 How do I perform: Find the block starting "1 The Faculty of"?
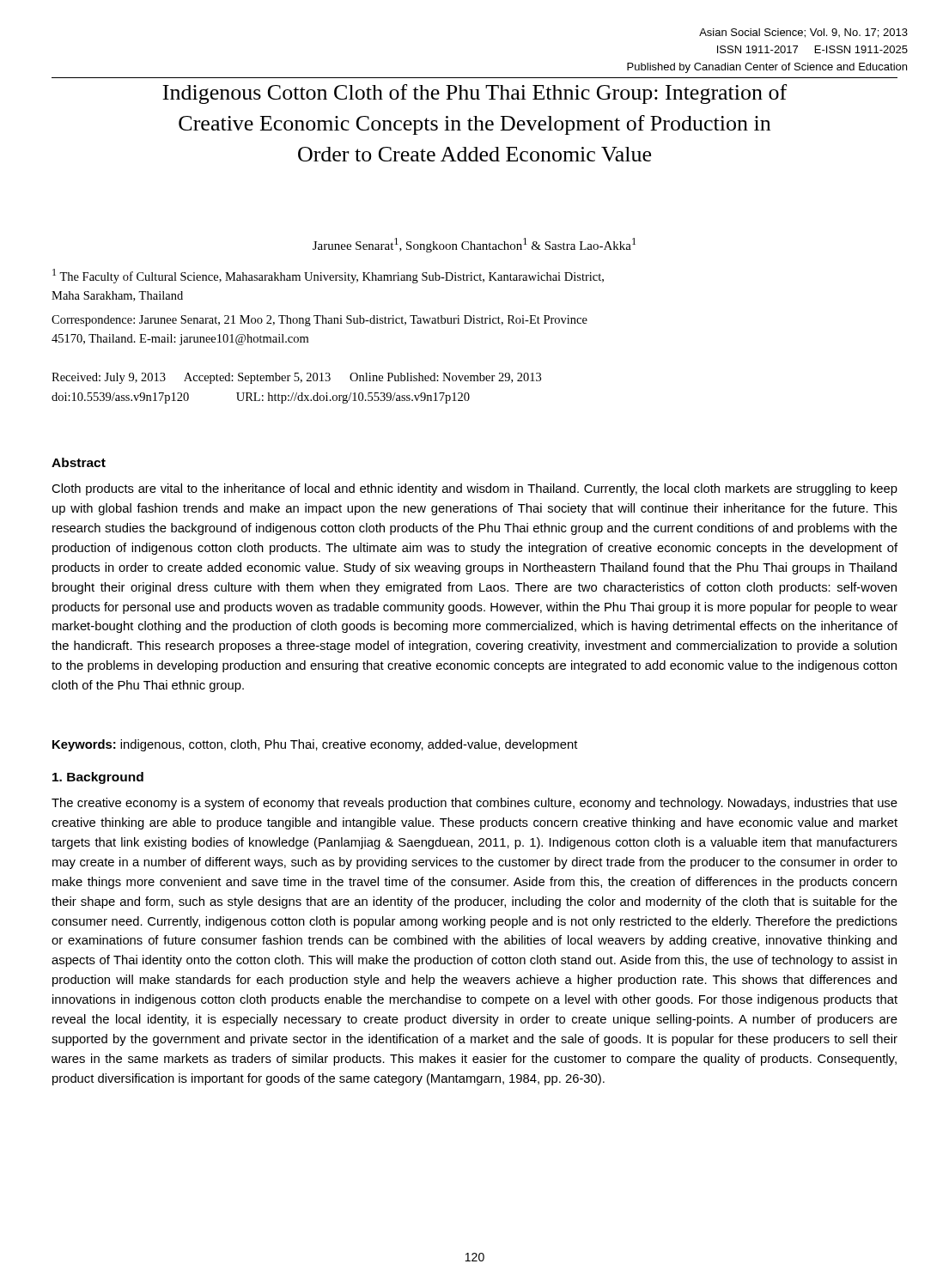328,284
